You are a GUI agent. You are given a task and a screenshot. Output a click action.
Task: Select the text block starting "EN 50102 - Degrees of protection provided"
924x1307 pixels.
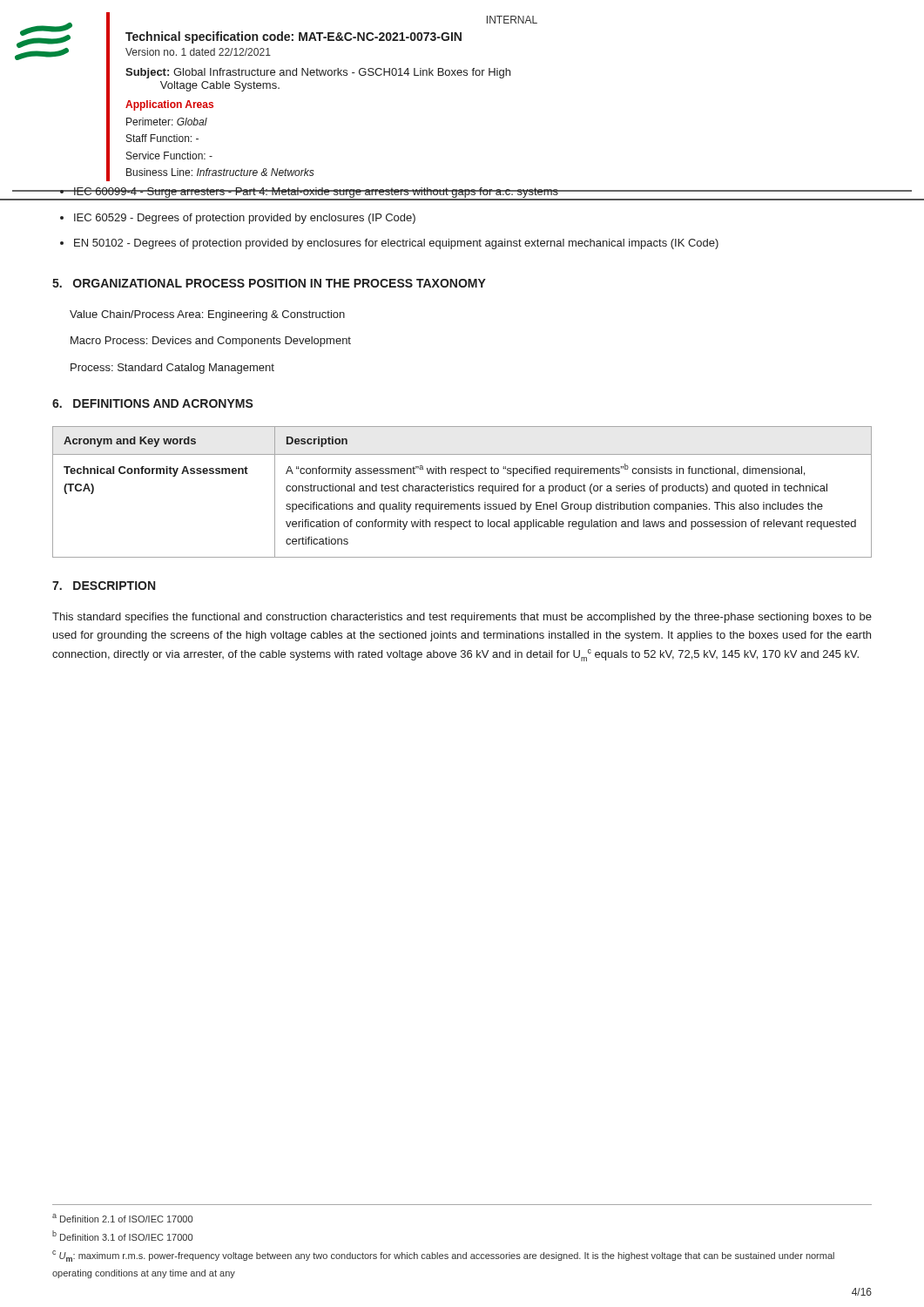coord(396,243)
